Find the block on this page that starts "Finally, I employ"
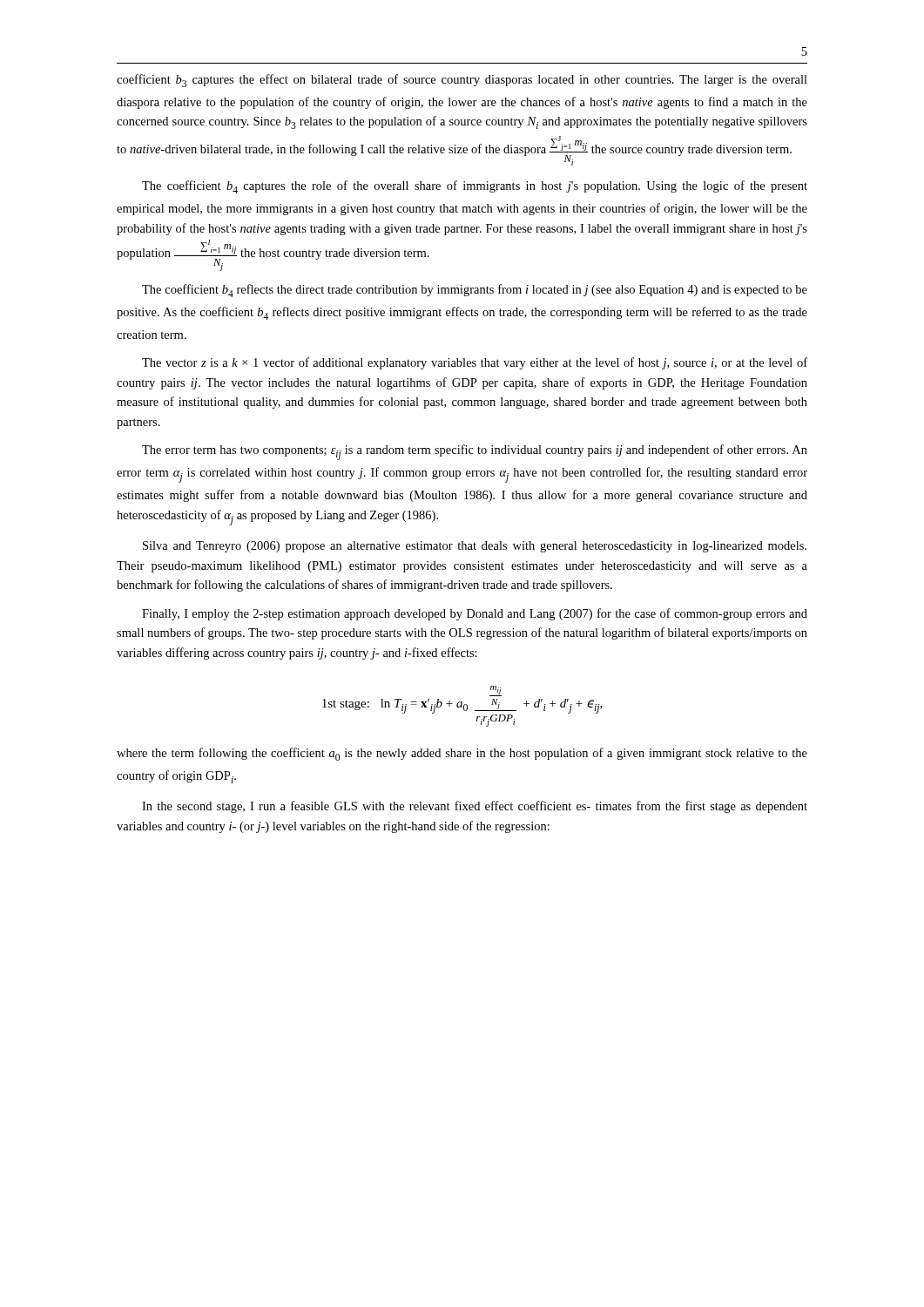Screen dimensions: 1307x924 pyautogui.click(x=462, y=633)
